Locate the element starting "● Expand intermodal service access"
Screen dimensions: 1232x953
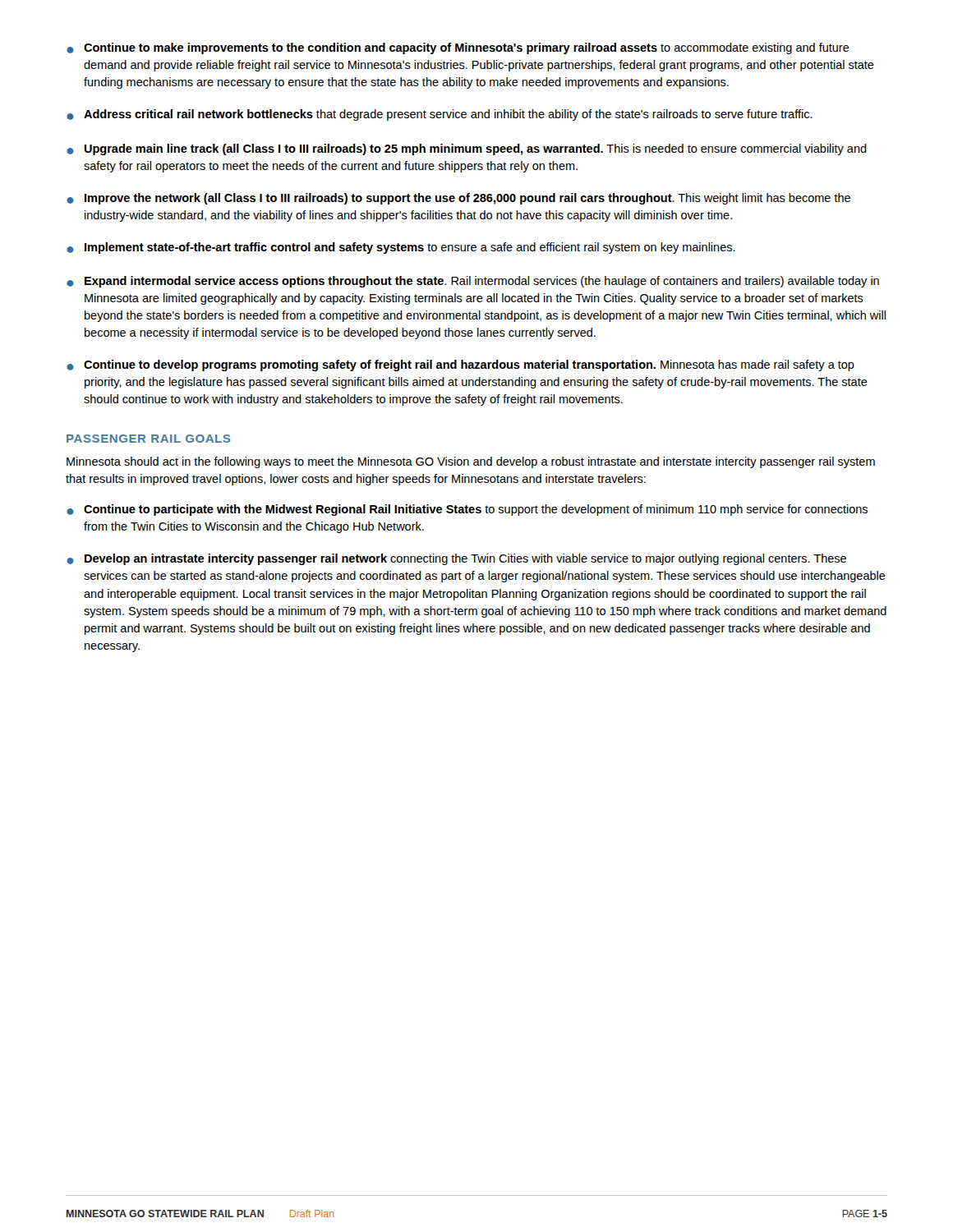[476, 307]
